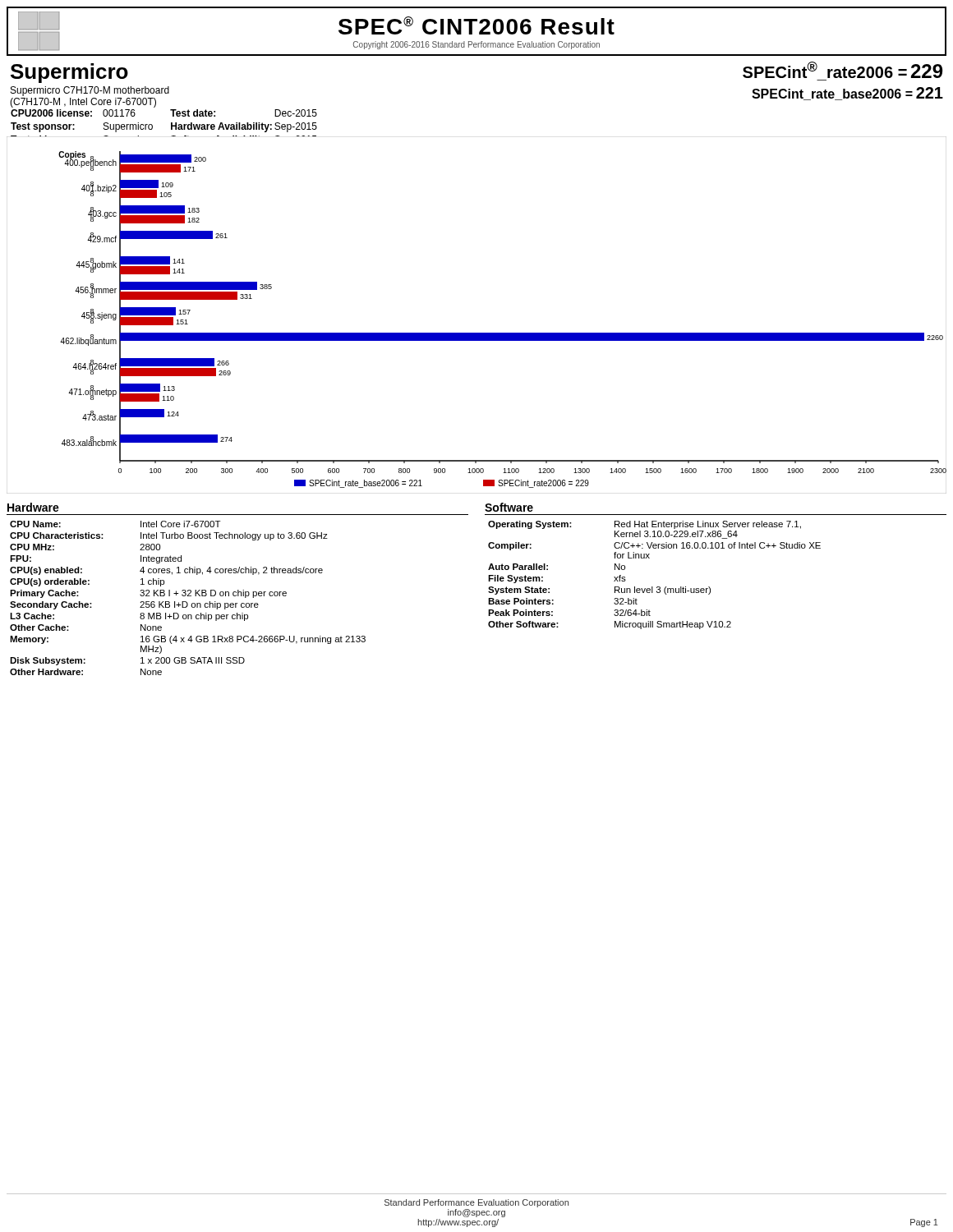Find "SPECint®_rate2006 = 229" on this page

(x=843, y=70)
